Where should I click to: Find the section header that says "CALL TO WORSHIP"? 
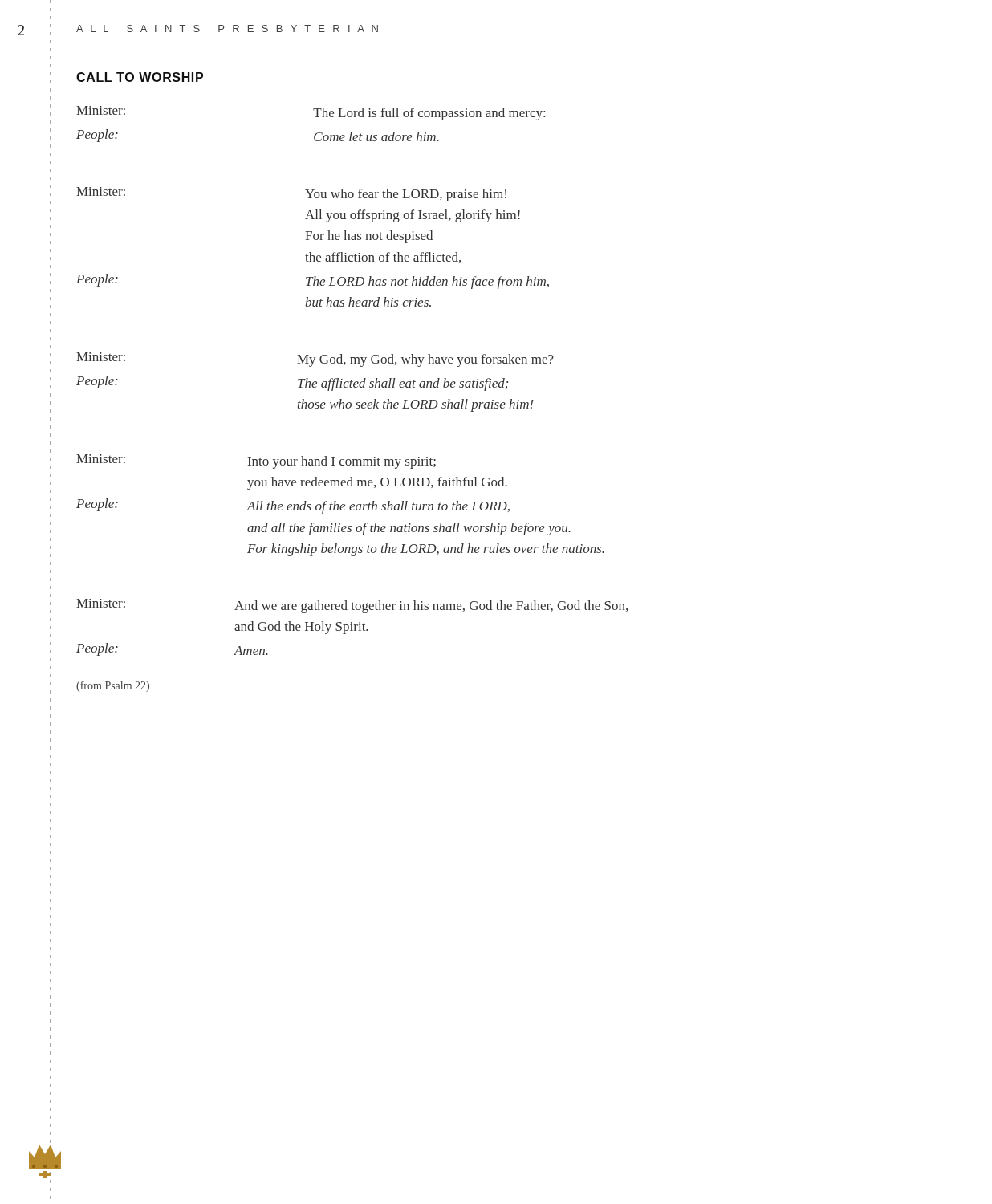point(140,77)
